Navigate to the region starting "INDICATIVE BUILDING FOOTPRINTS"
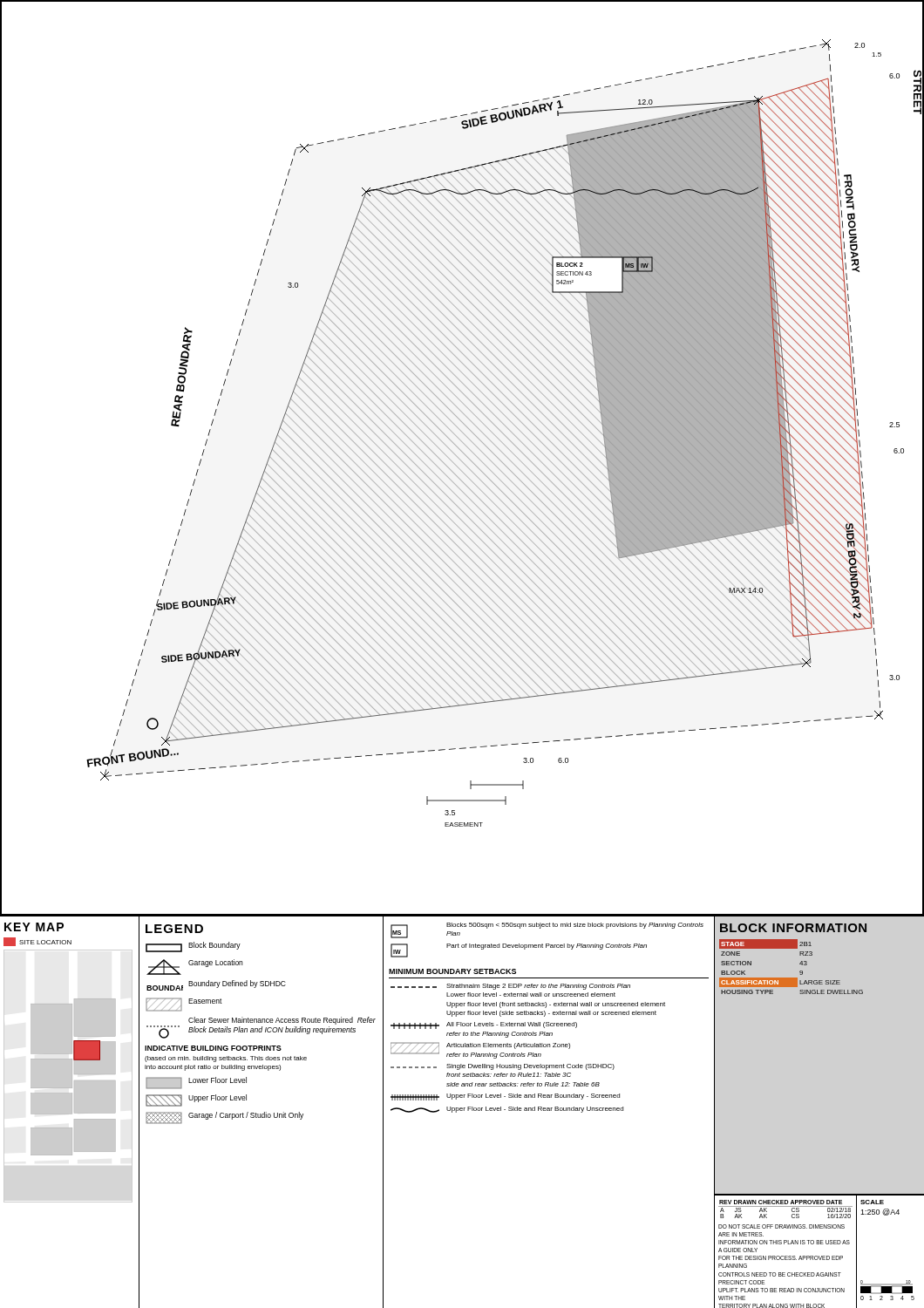 213,1048
